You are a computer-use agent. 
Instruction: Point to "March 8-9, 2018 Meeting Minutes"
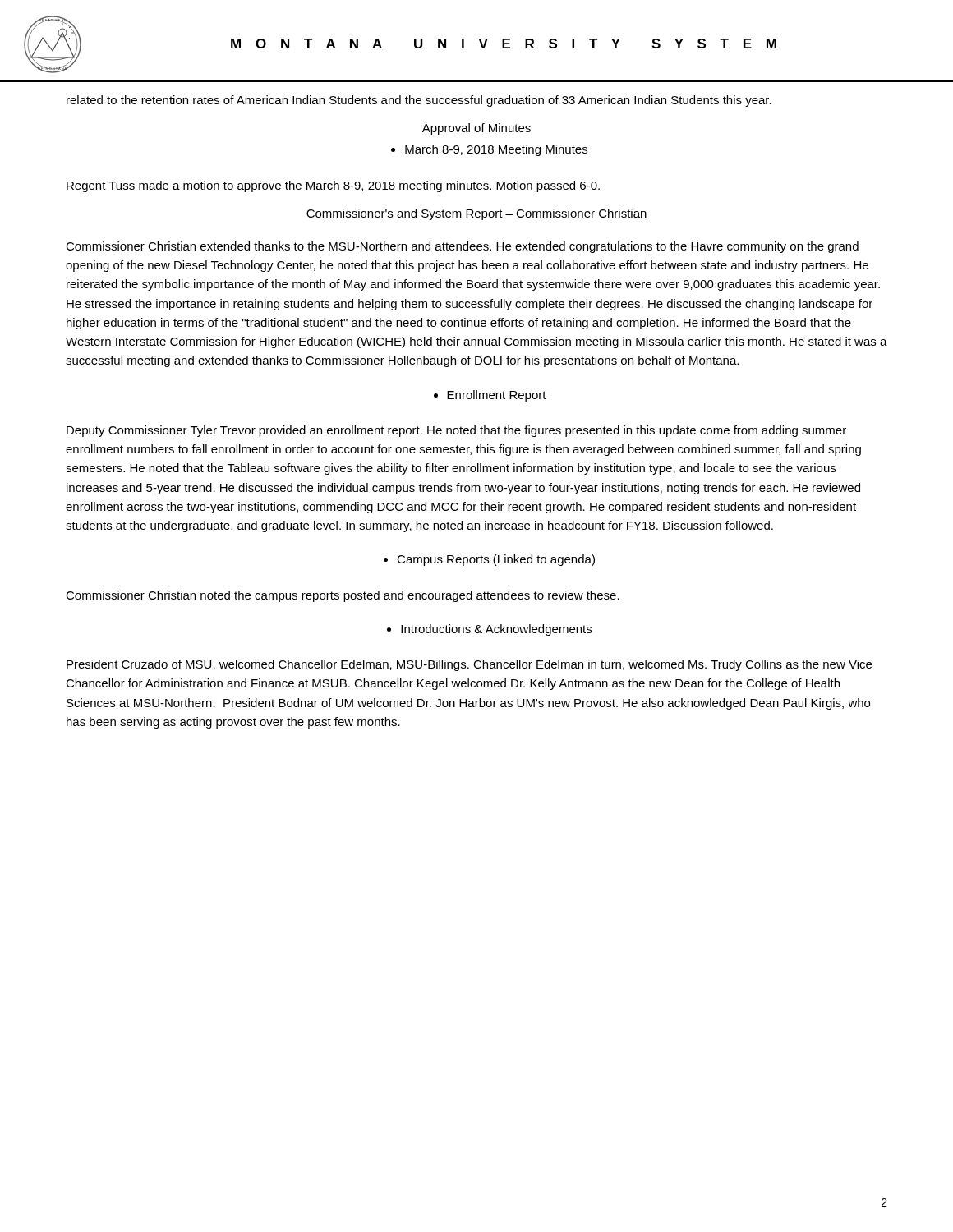tap(496, 149)
